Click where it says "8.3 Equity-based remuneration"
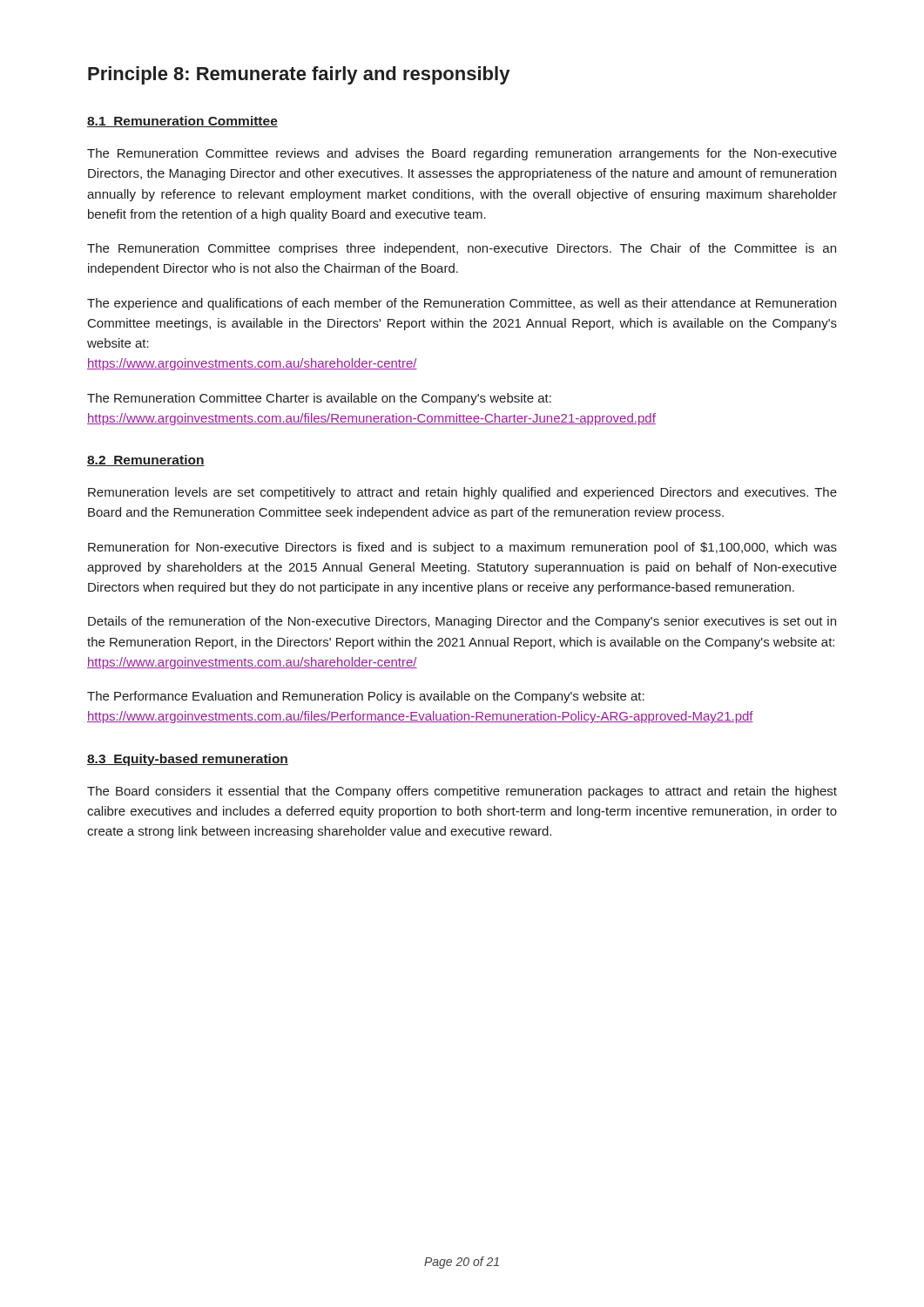Screen dimensions: 1307x924 (x=188, y=760)
